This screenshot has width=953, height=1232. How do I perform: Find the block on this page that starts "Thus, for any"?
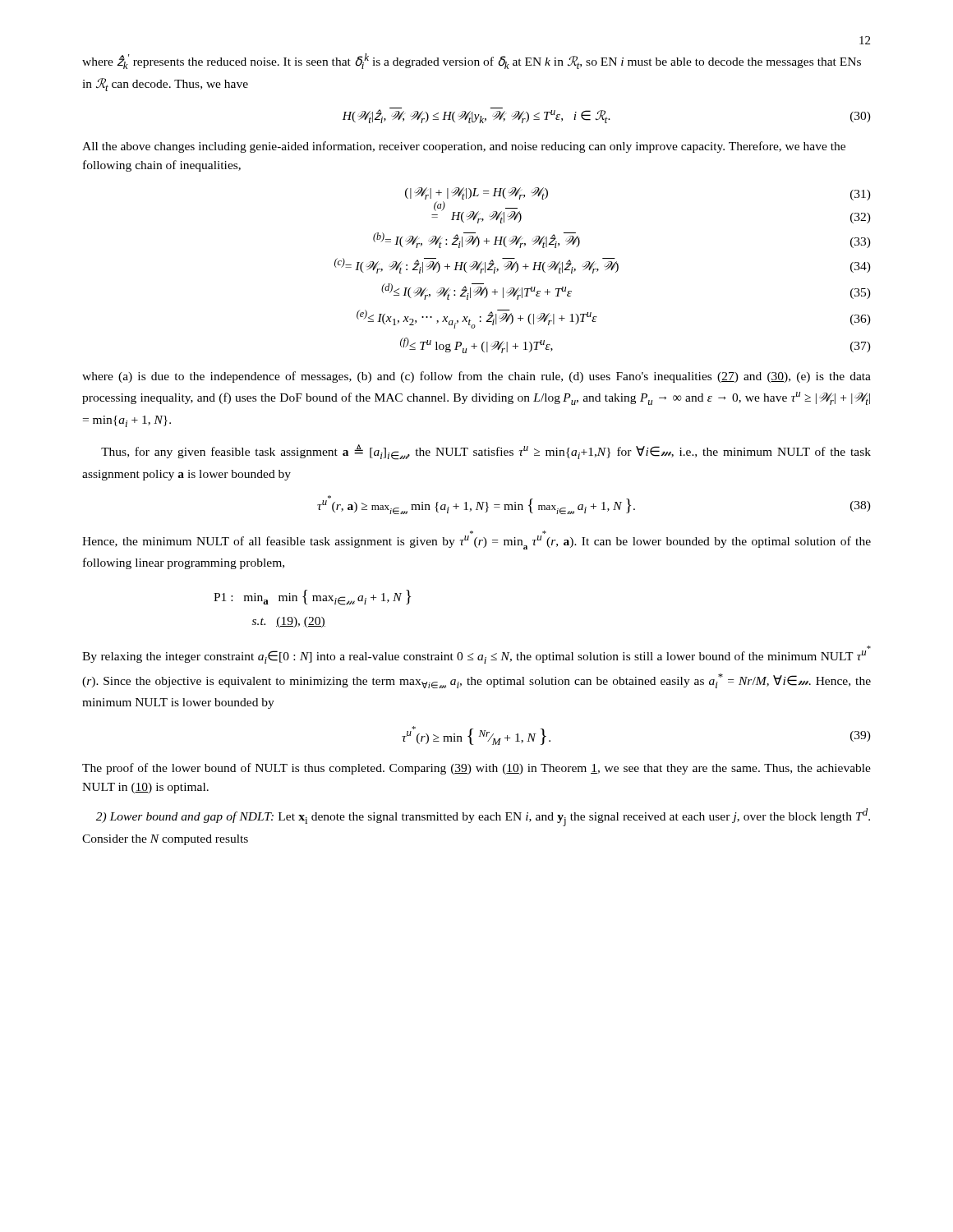coord(476,461)
